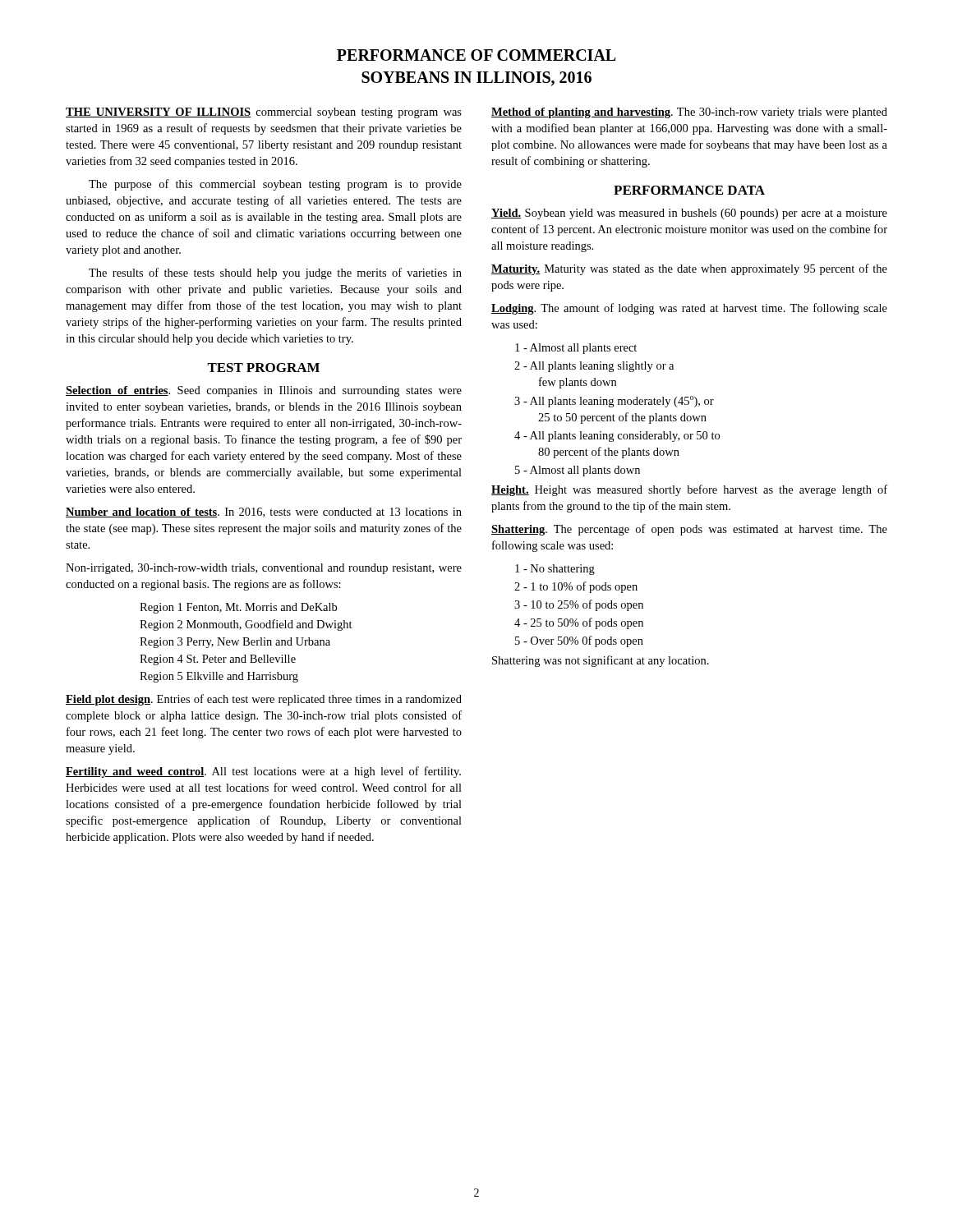Image resolution: width=953 pixels, height=1232 pixels.
Task: Where is the passage that starts "Yield. Soybean yield was"?
Action: (x=689, y=230)
